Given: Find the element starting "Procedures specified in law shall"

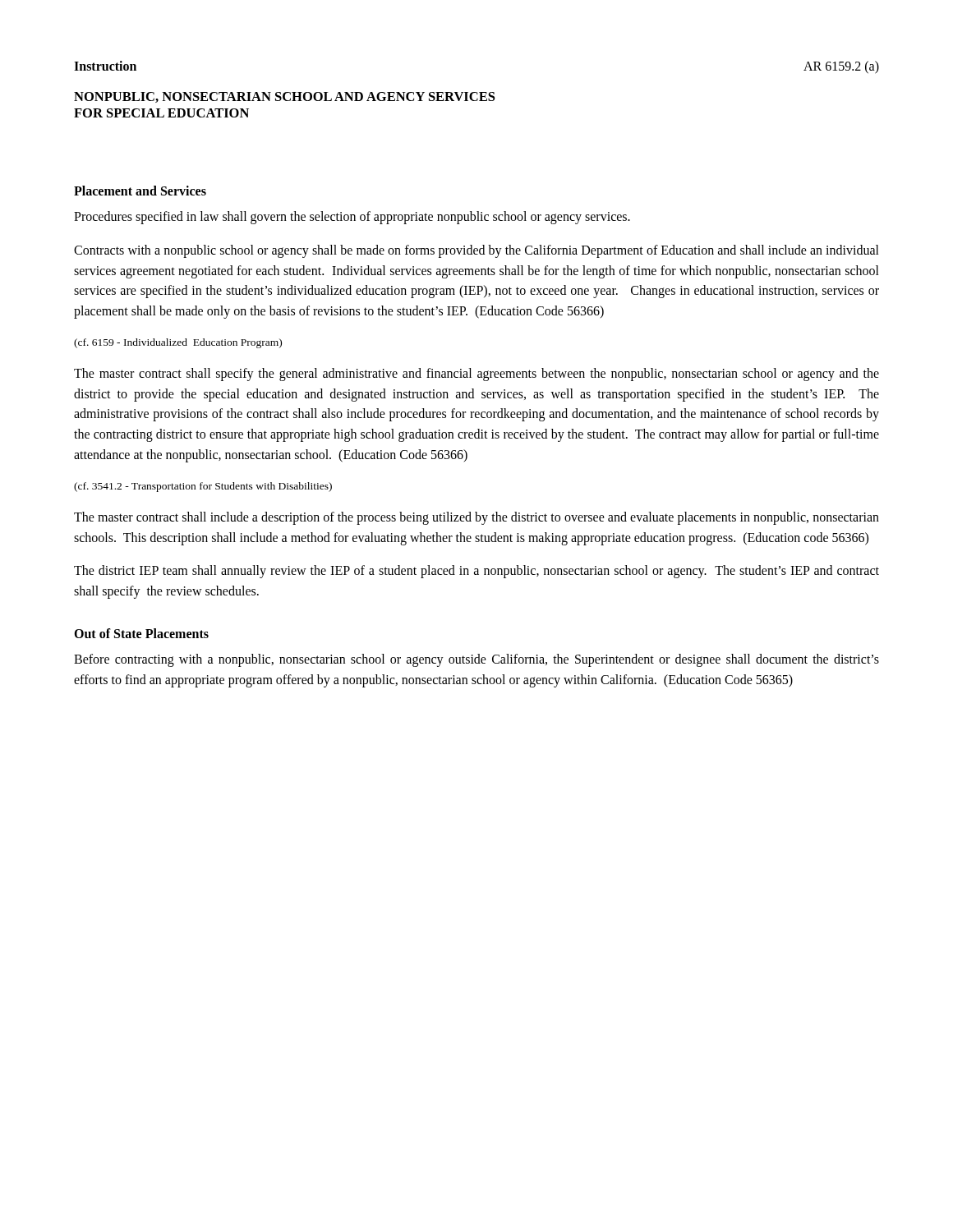Looking at the screenshot, I should point(352,216).
